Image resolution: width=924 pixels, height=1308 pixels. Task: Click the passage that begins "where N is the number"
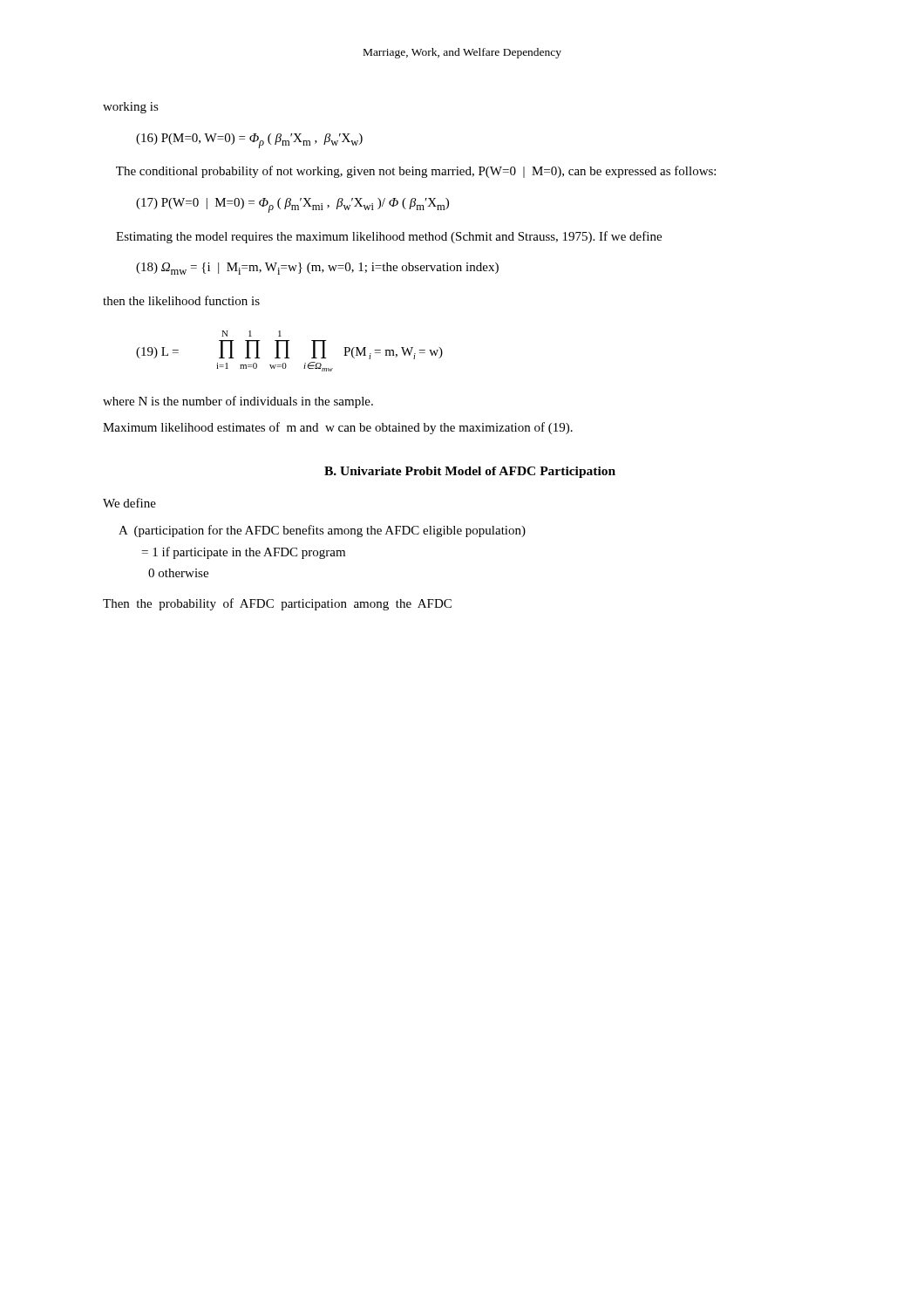coord(238,401)
